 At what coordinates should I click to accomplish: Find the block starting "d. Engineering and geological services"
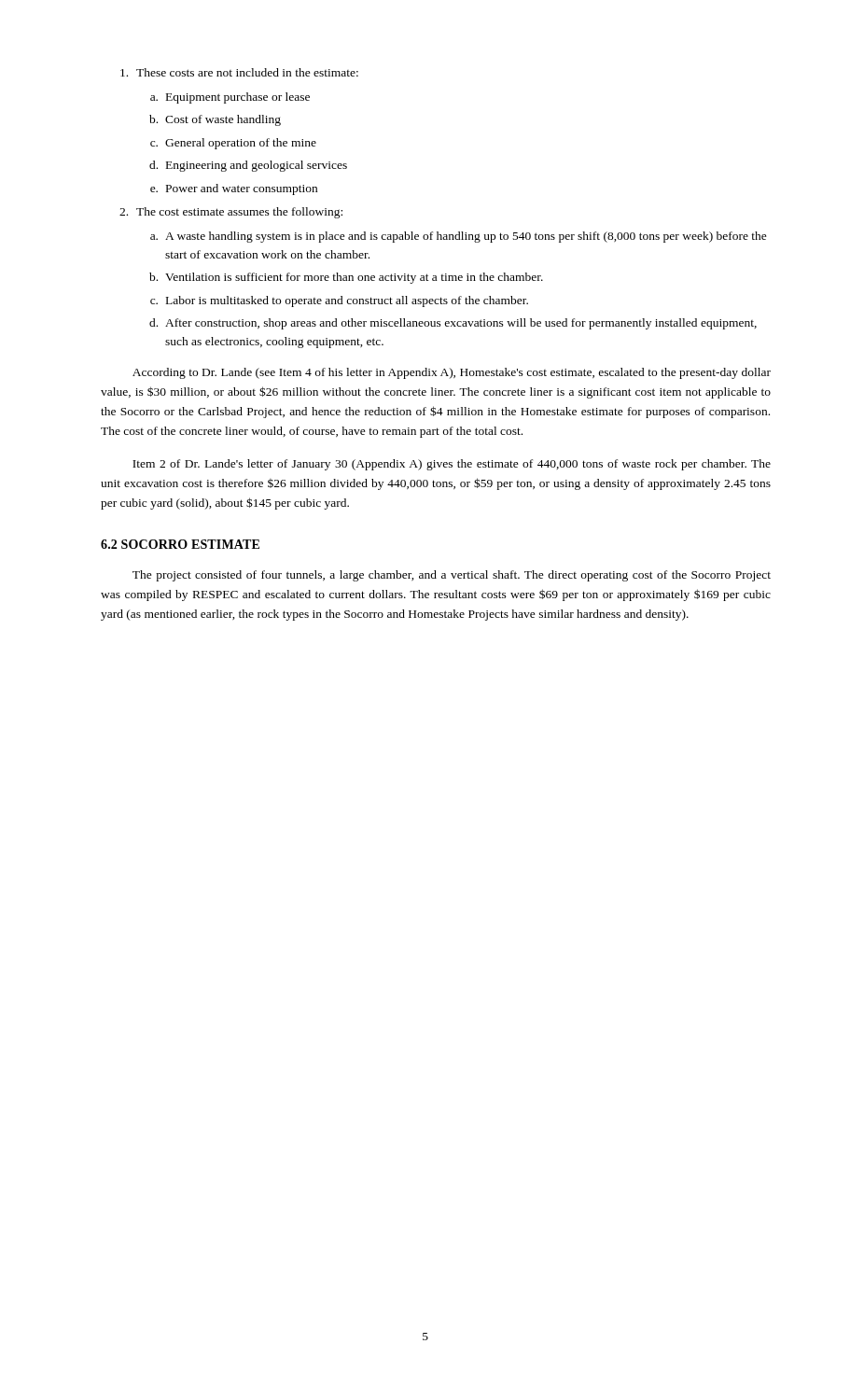(x=248, y=166)
